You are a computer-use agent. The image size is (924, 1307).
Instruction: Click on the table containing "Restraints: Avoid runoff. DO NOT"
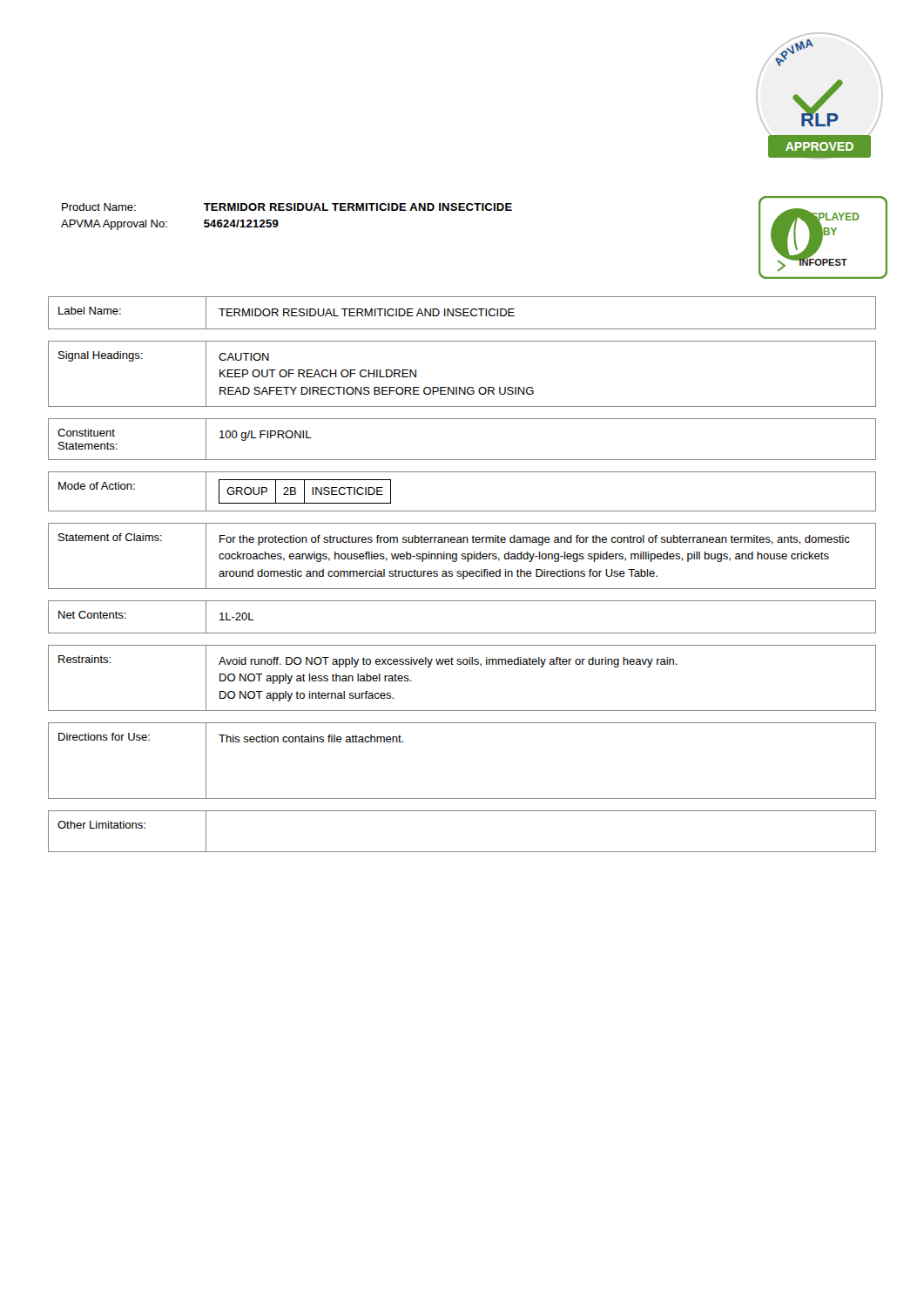(462, 678)
